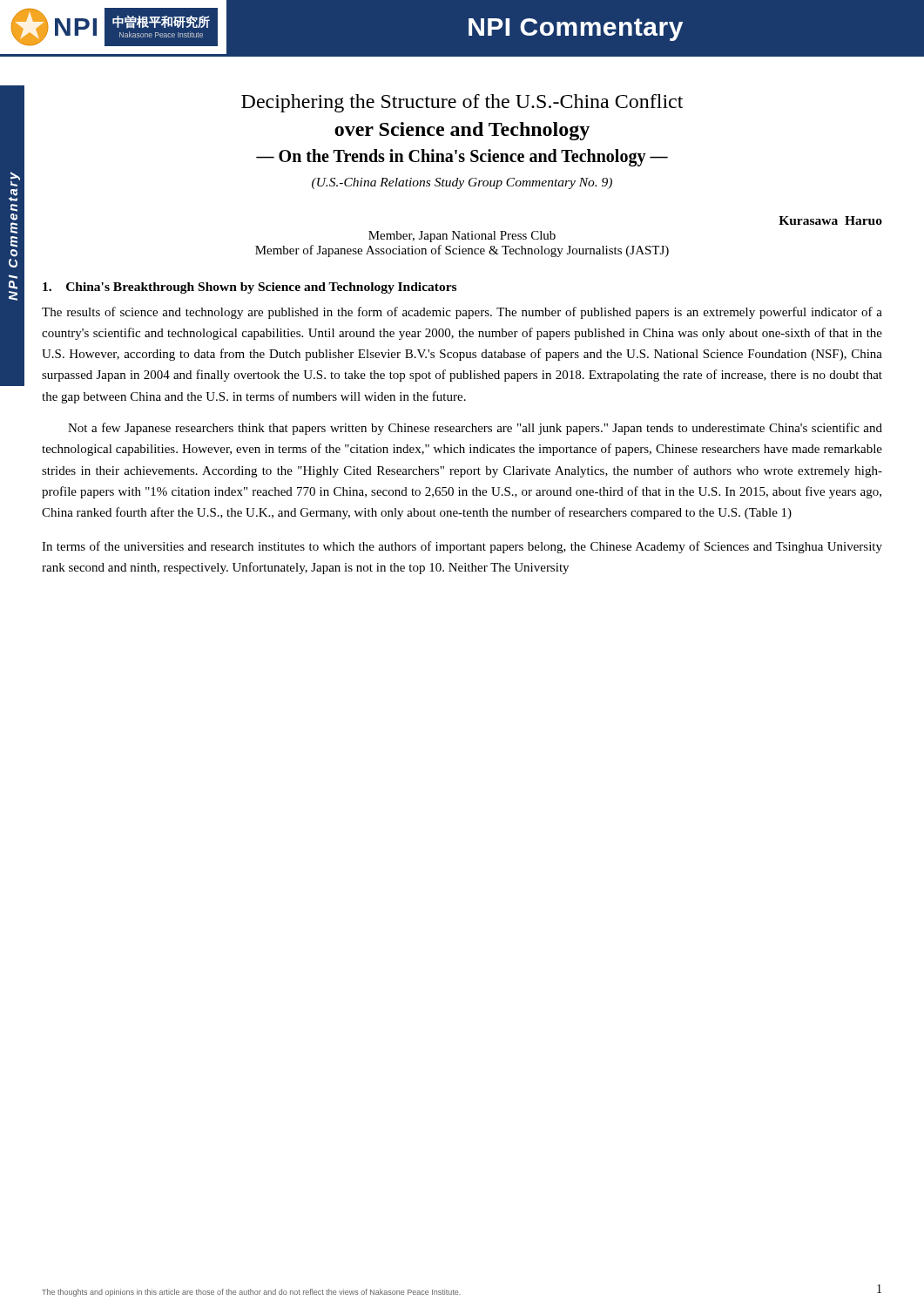This screenshot has height=1307, width=924.
Task: Click on the text block starting "Kurasawa Haruo Member, Japan National Press Club"
Action: 462,235
